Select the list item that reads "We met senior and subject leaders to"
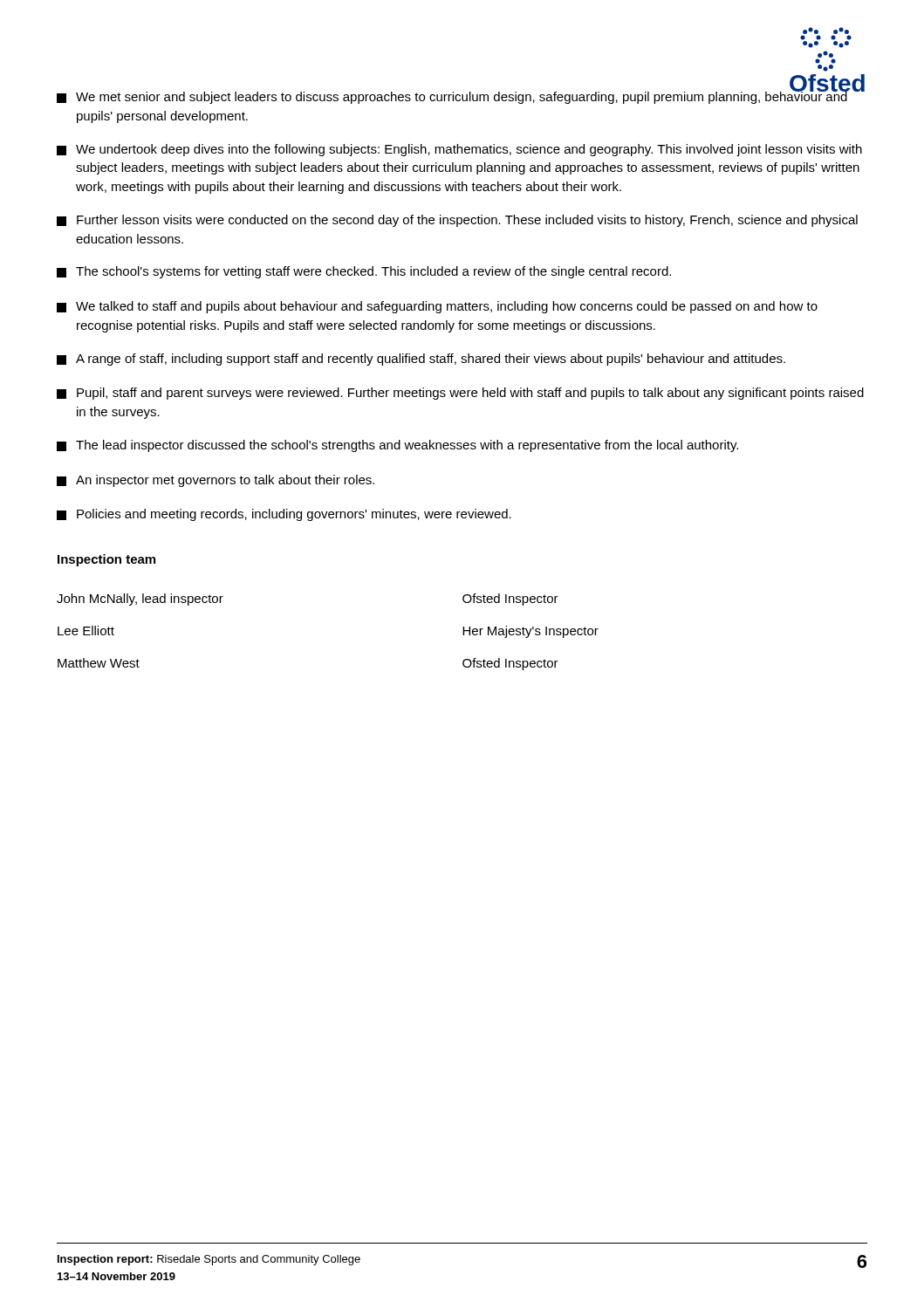 coord(462,106)
